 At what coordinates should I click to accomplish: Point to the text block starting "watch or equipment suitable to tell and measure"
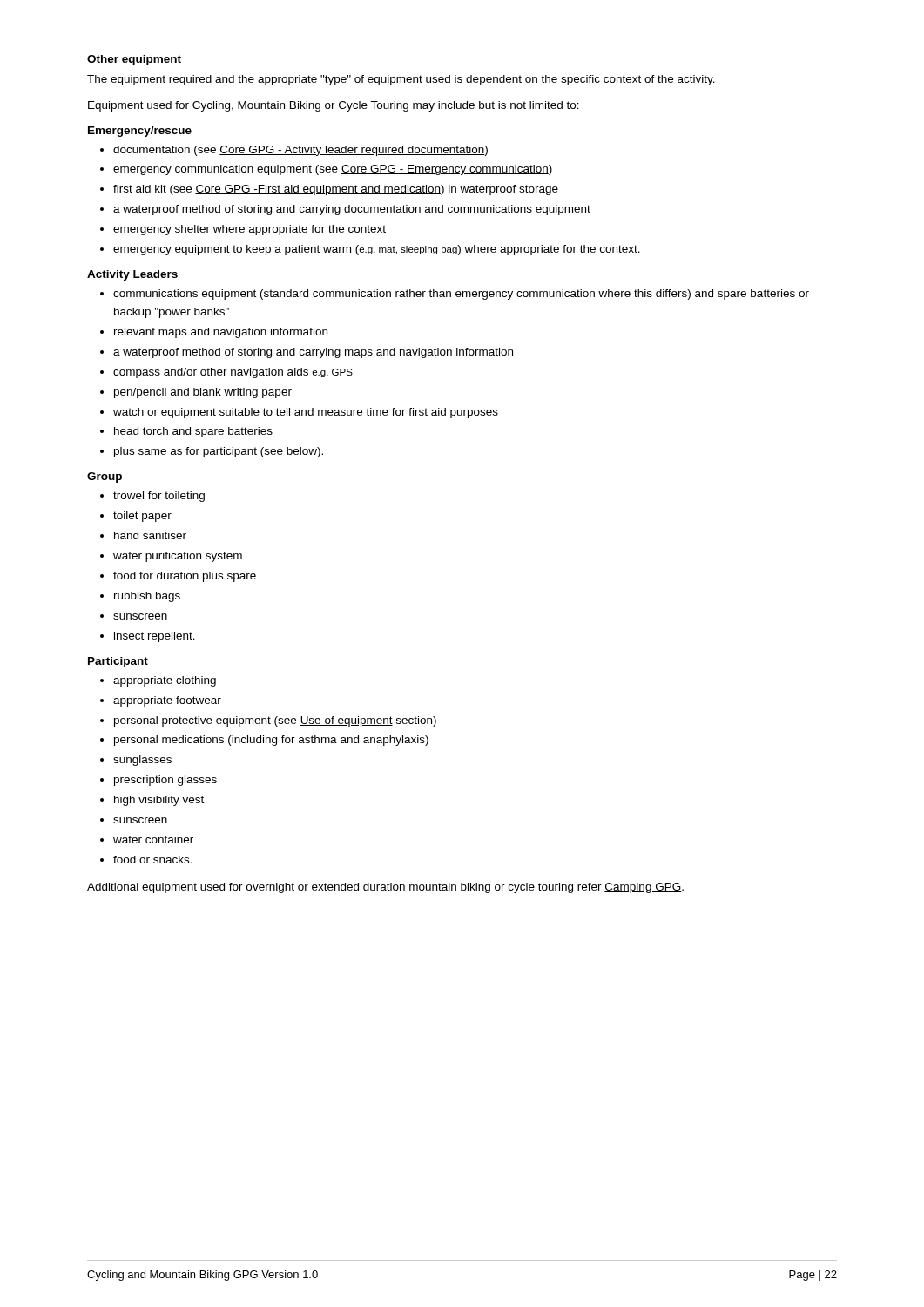(306, 411)
